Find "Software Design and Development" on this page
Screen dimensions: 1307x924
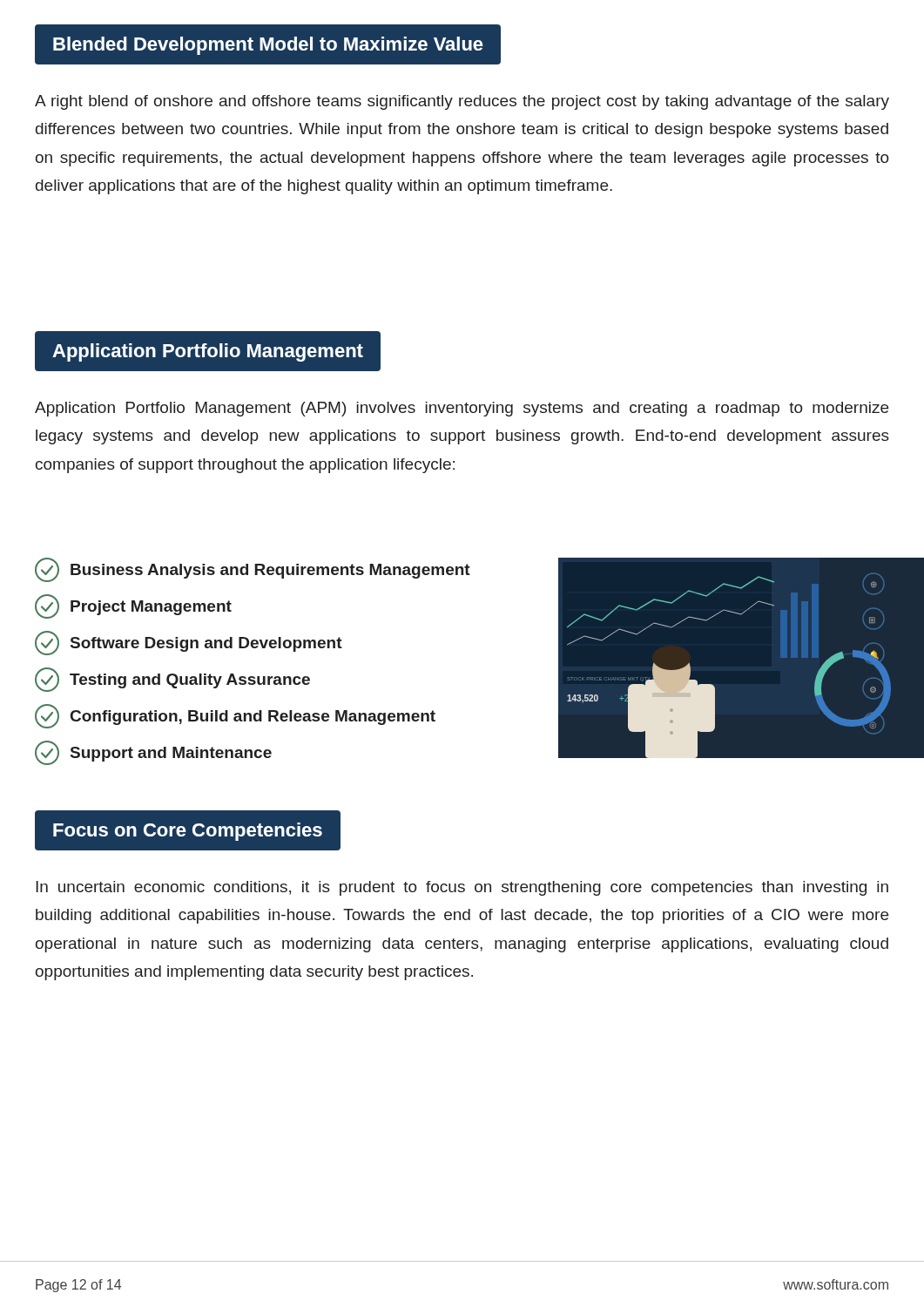[188, 643]
